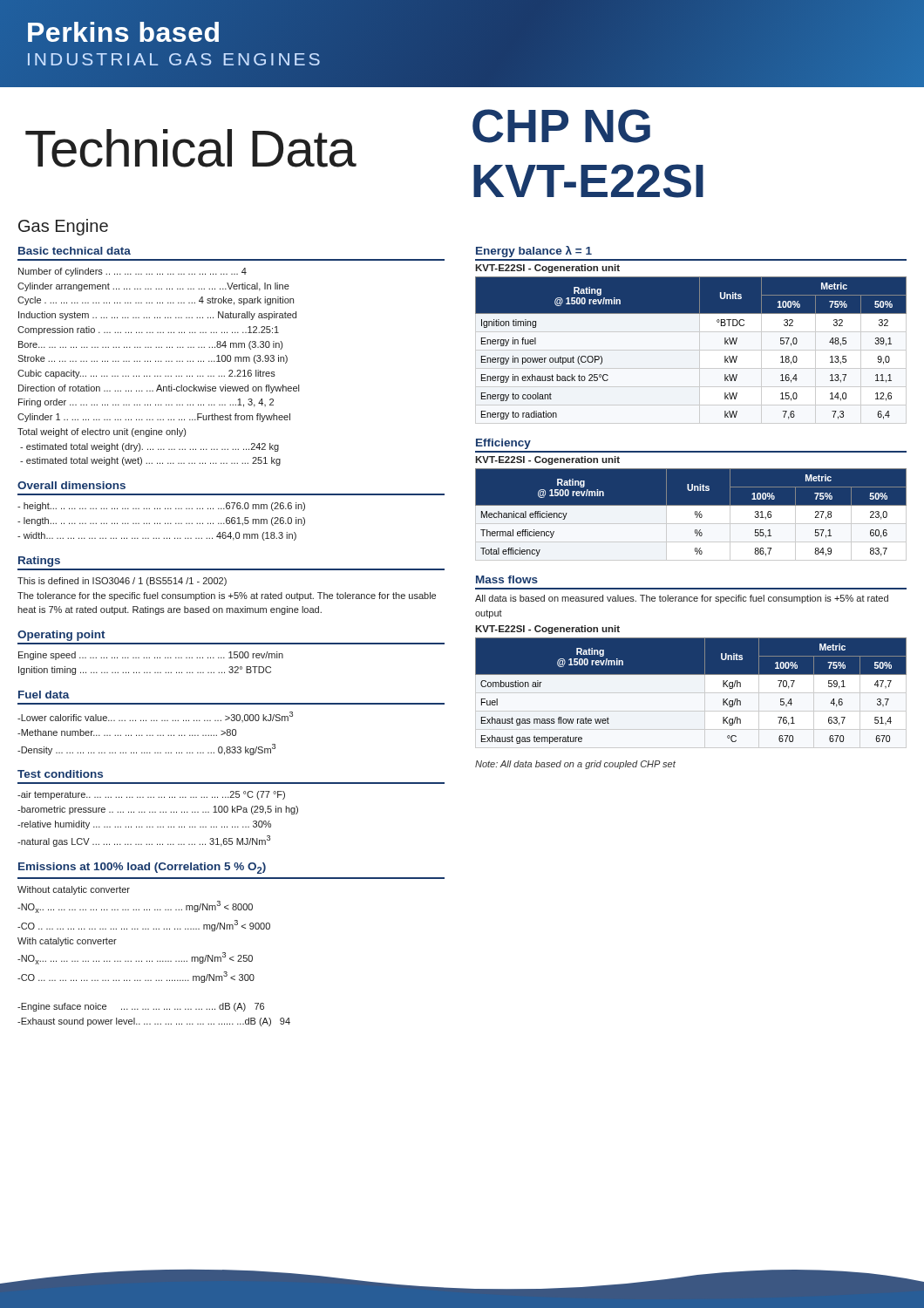Find the text block that reads "All data is based on"

pos(682,605)
